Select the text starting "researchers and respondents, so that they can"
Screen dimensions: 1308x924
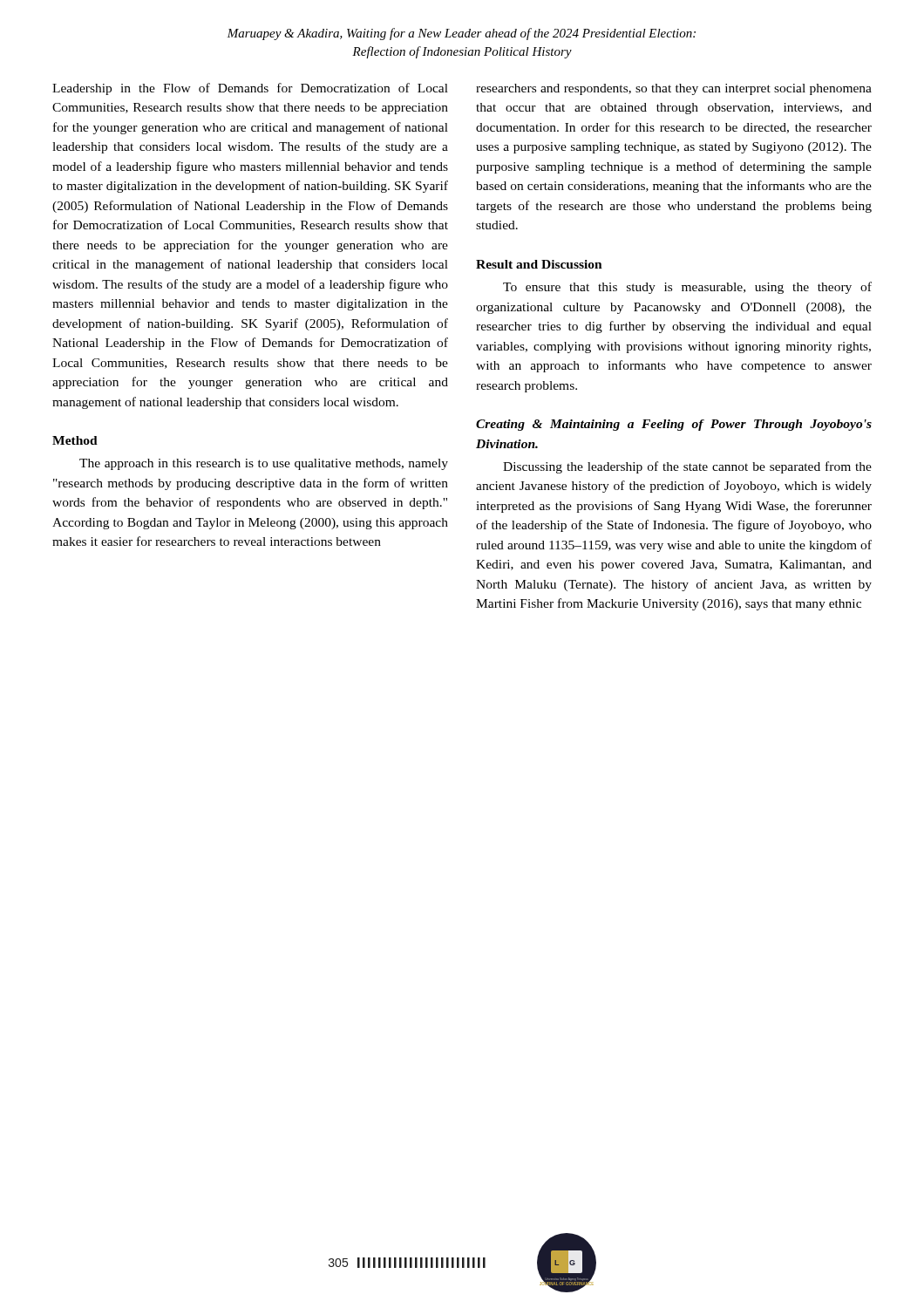point(674,157)
